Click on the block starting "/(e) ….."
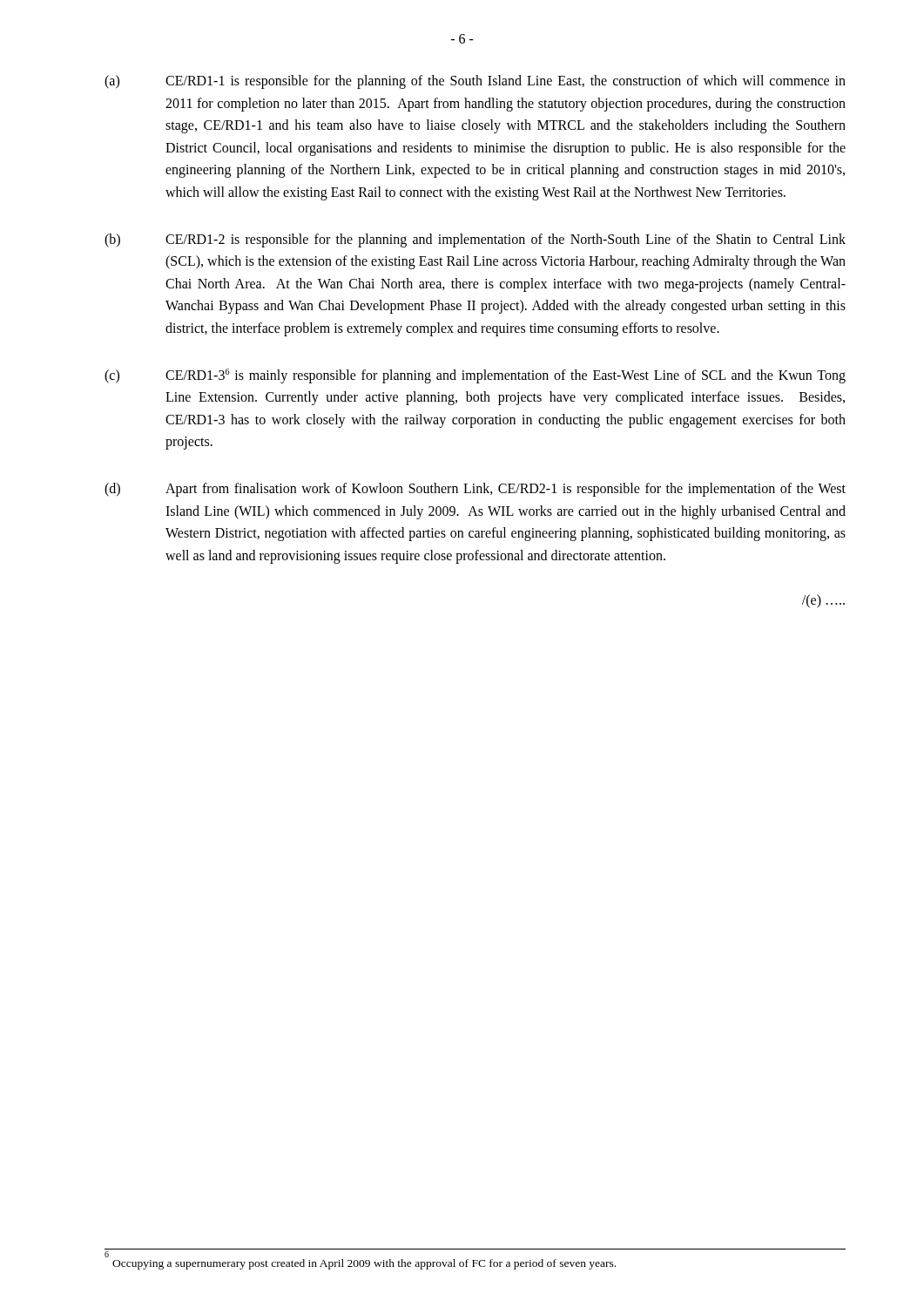Screen dimensions: 1307x924 coord(824,600)
